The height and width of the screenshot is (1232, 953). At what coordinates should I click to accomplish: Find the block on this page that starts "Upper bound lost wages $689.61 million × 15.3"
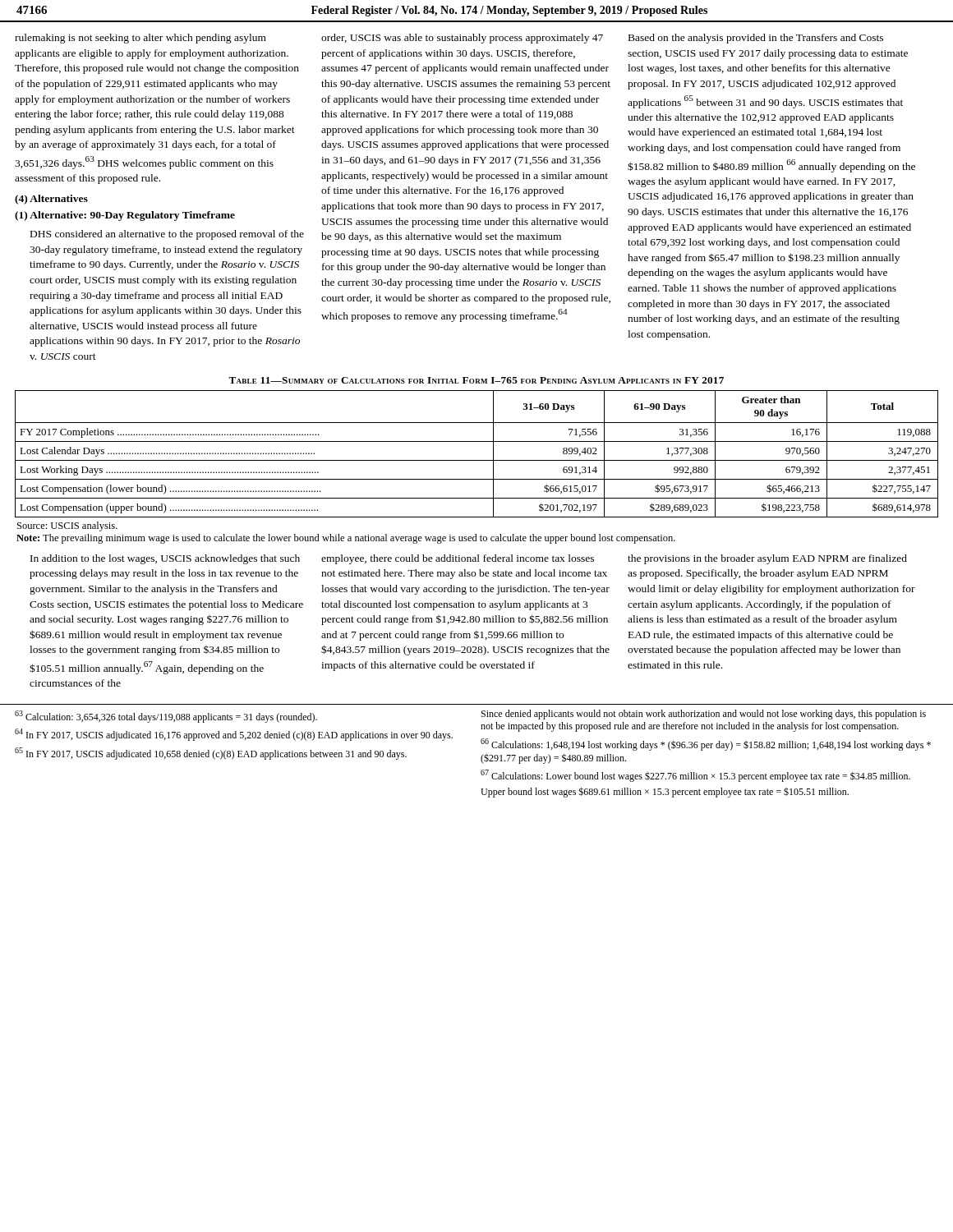coord(665,791)
